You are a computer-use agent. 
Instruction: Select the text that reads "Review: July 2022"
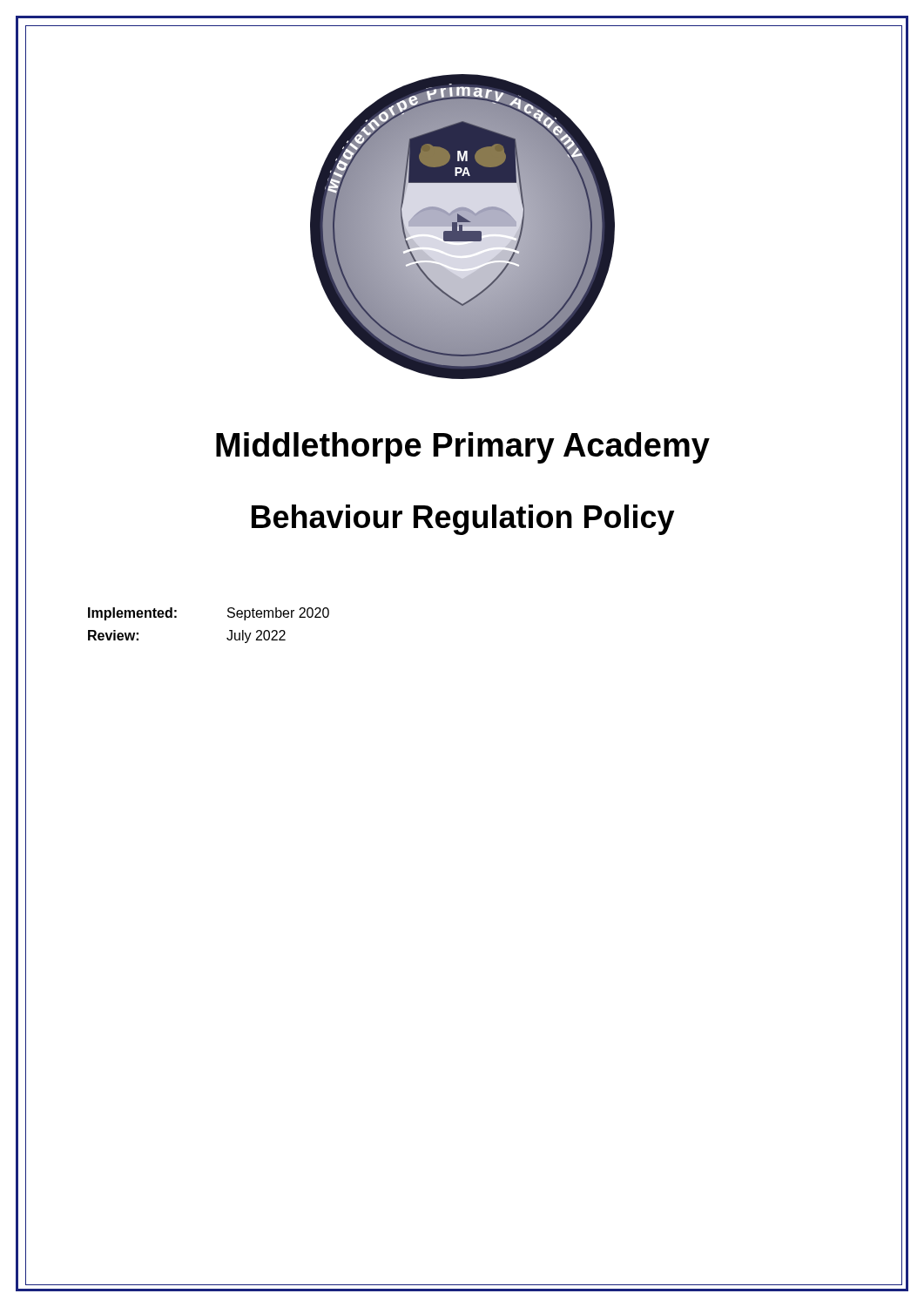click(115, 637)
